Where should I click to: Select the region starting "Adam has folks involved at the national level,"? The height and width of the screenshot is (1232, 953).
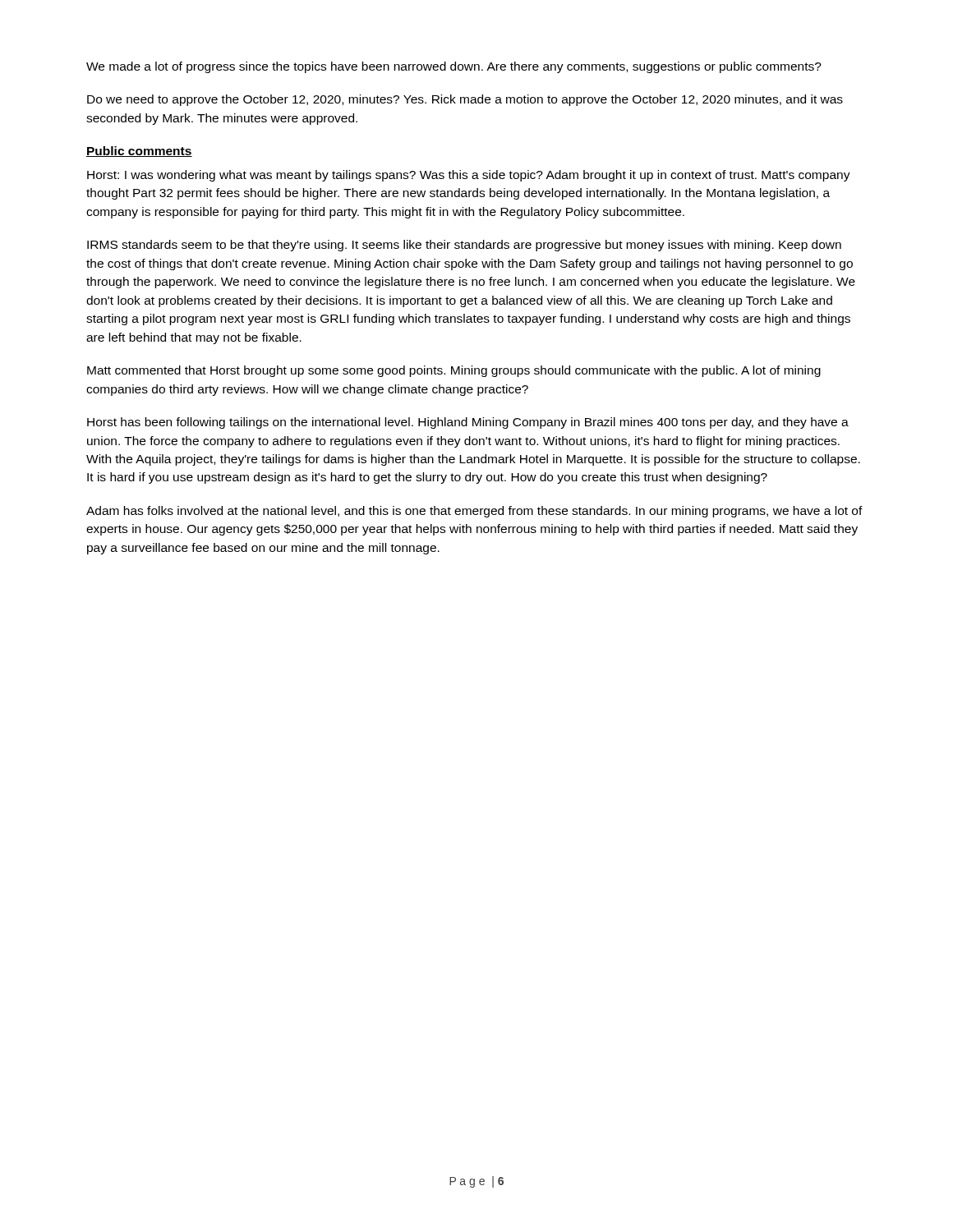point(474,529)
